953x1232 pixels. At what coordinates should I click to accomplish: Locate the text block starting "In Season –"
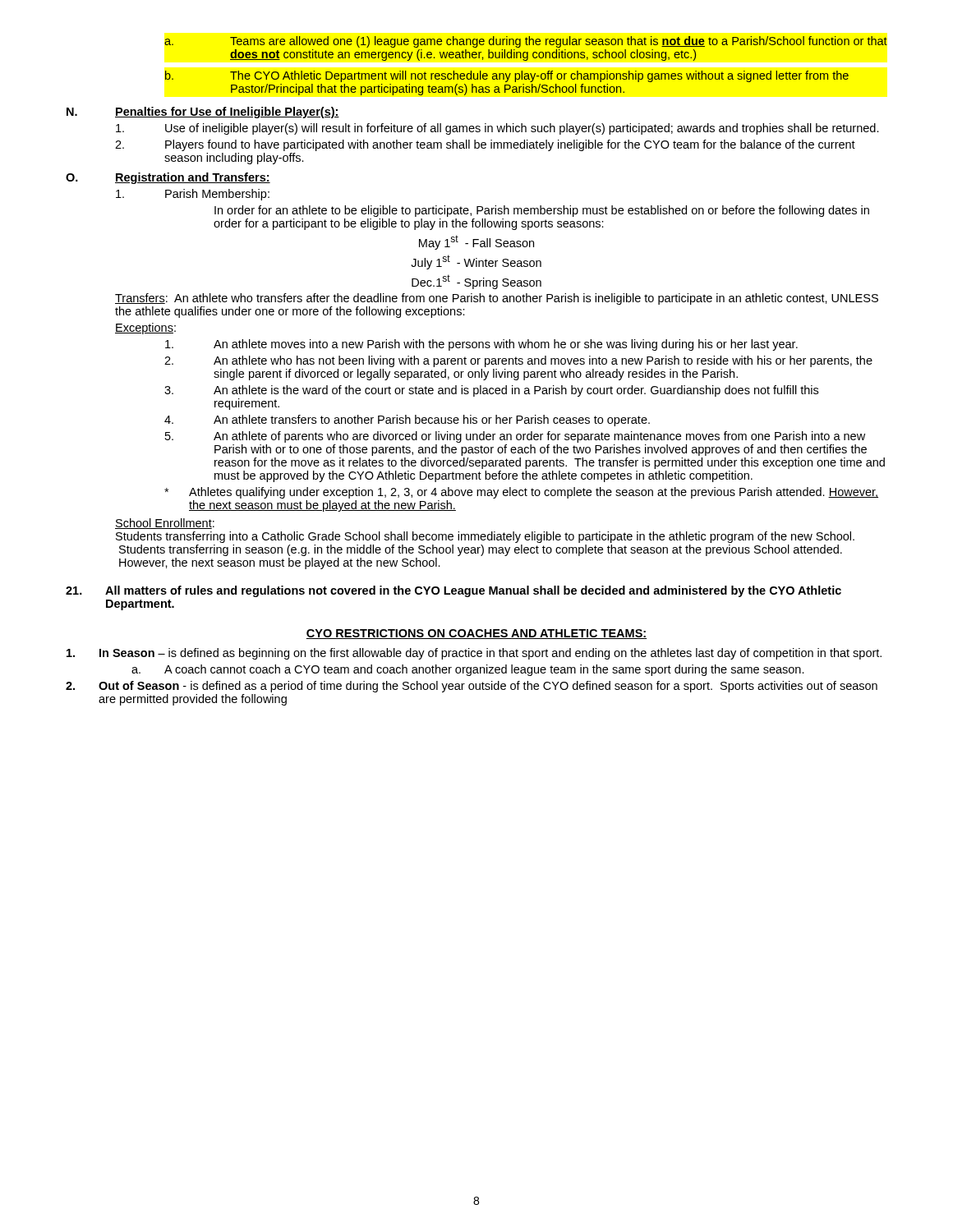(476, 653)
